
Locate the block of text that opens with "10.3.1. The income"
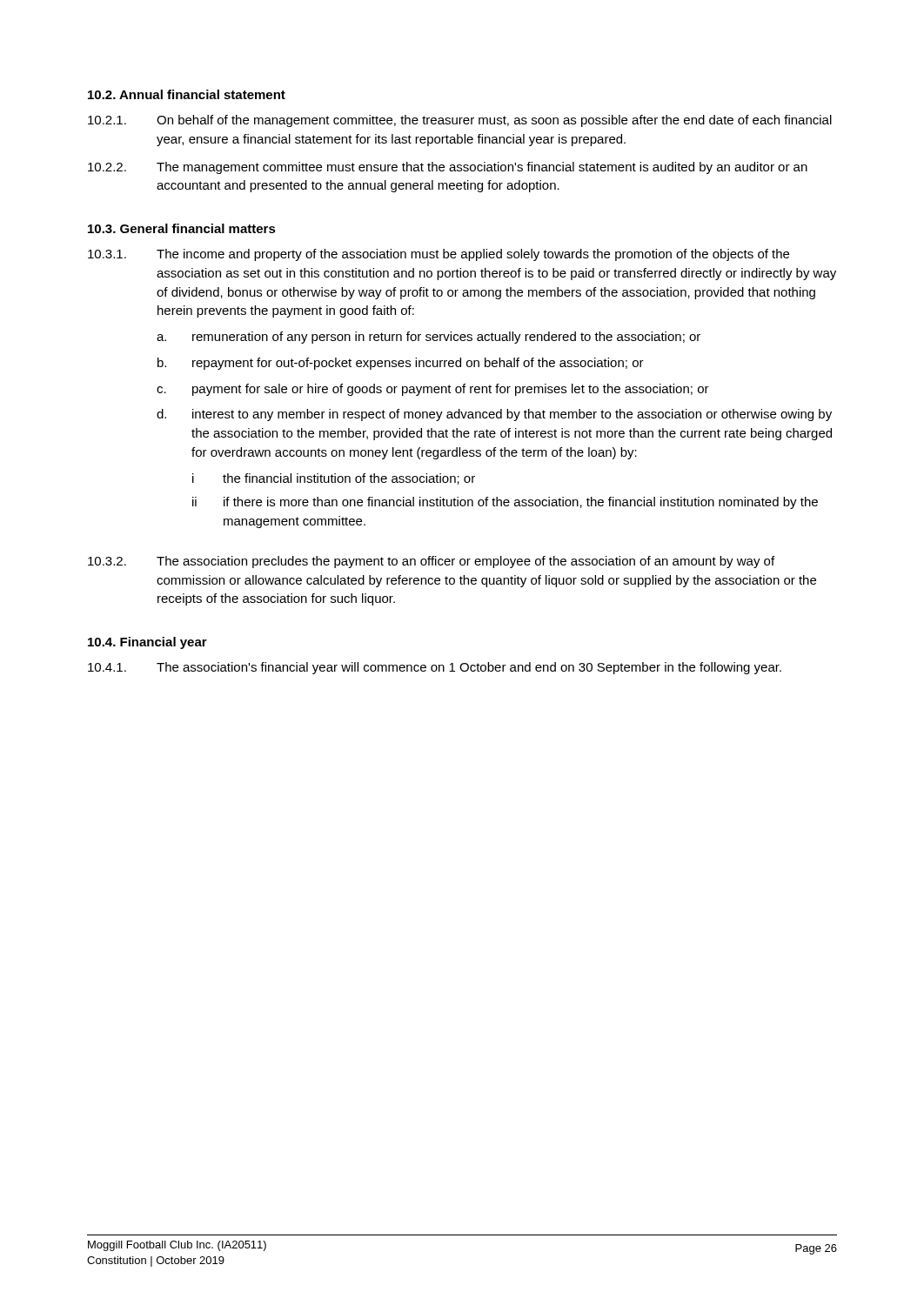(x=462, y=394)
